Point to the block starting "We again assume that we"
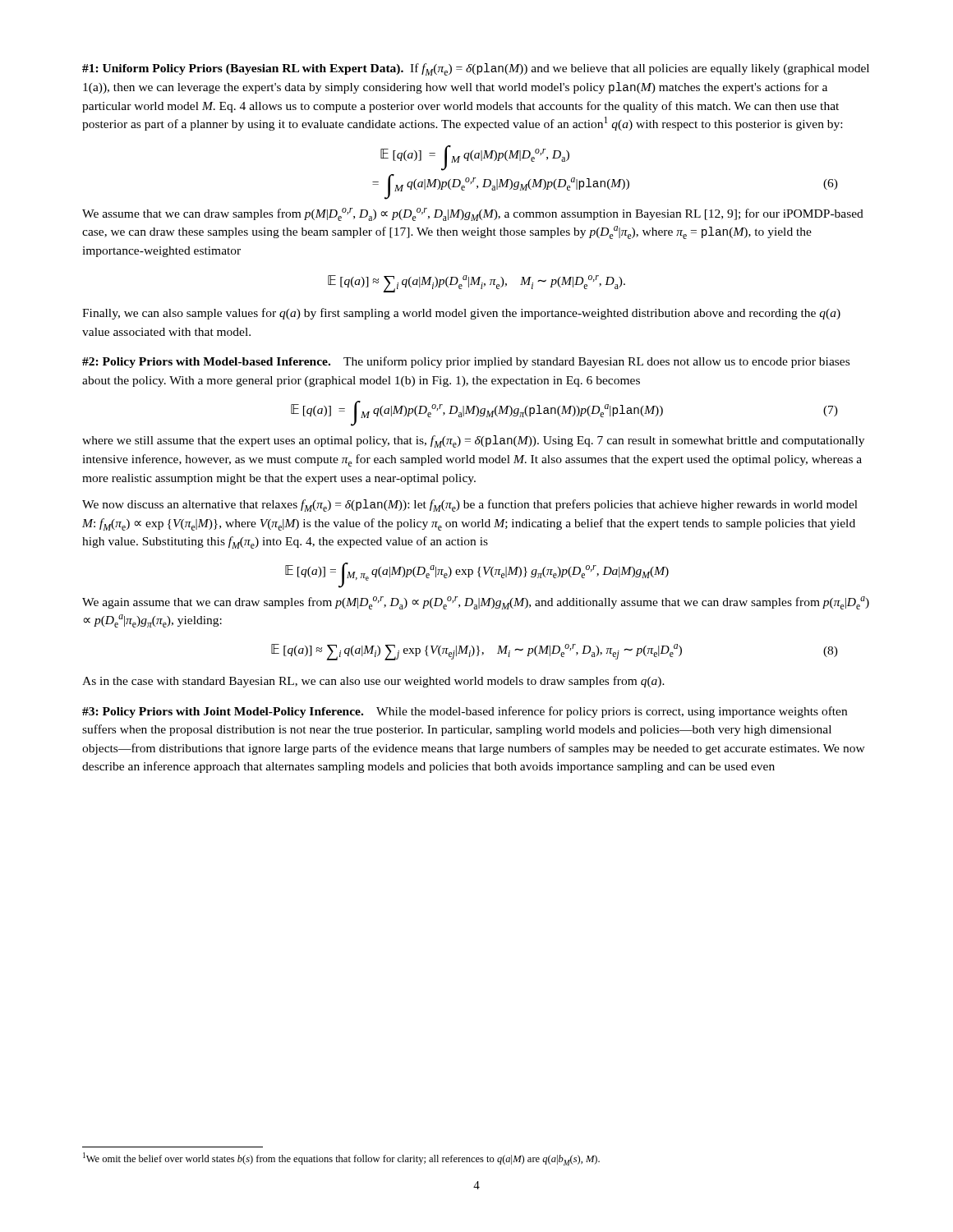 (476, 611)
